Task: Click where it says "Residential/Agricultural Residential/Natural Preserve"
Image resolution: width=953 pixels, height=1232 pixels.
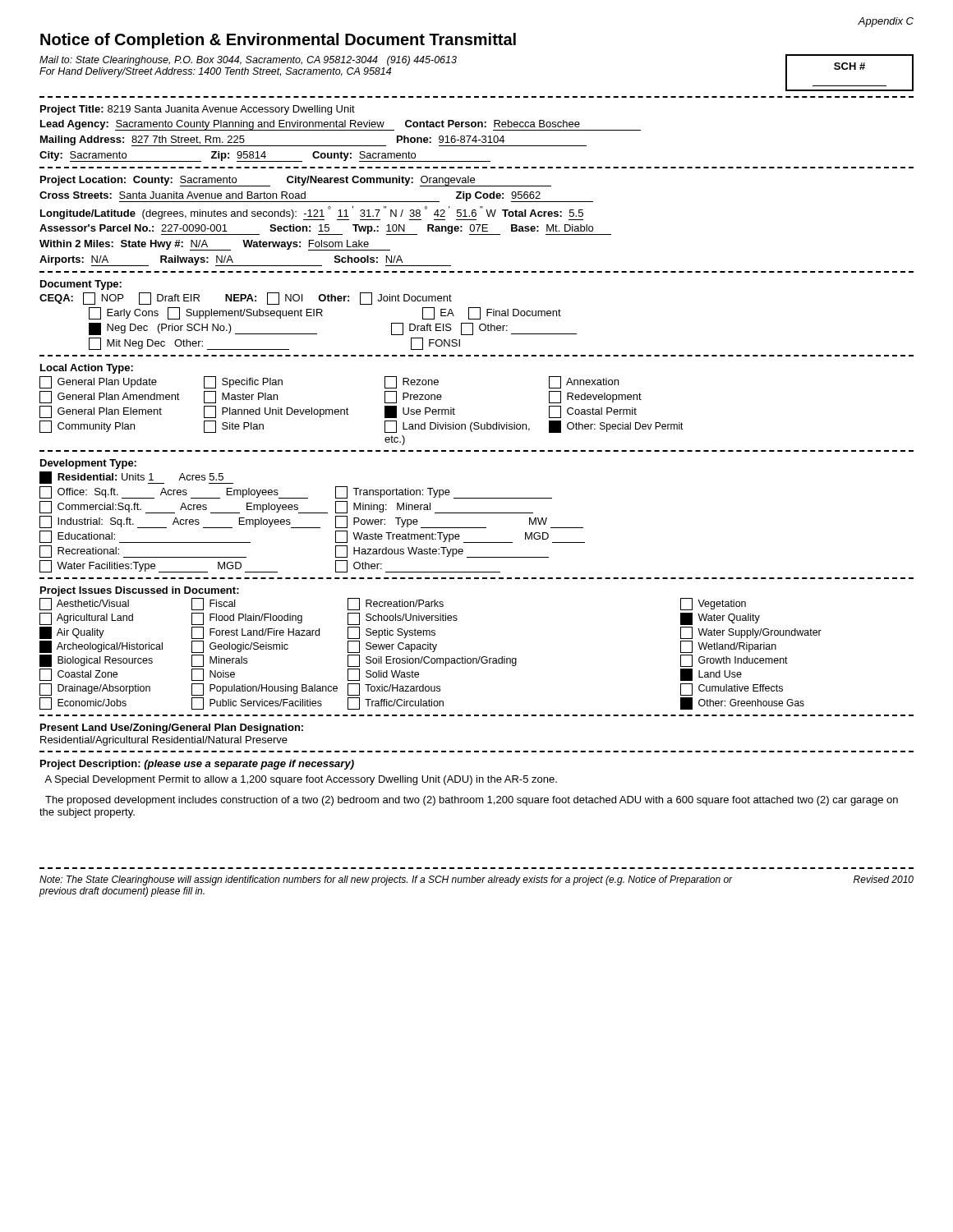Action: click(164, 740)
